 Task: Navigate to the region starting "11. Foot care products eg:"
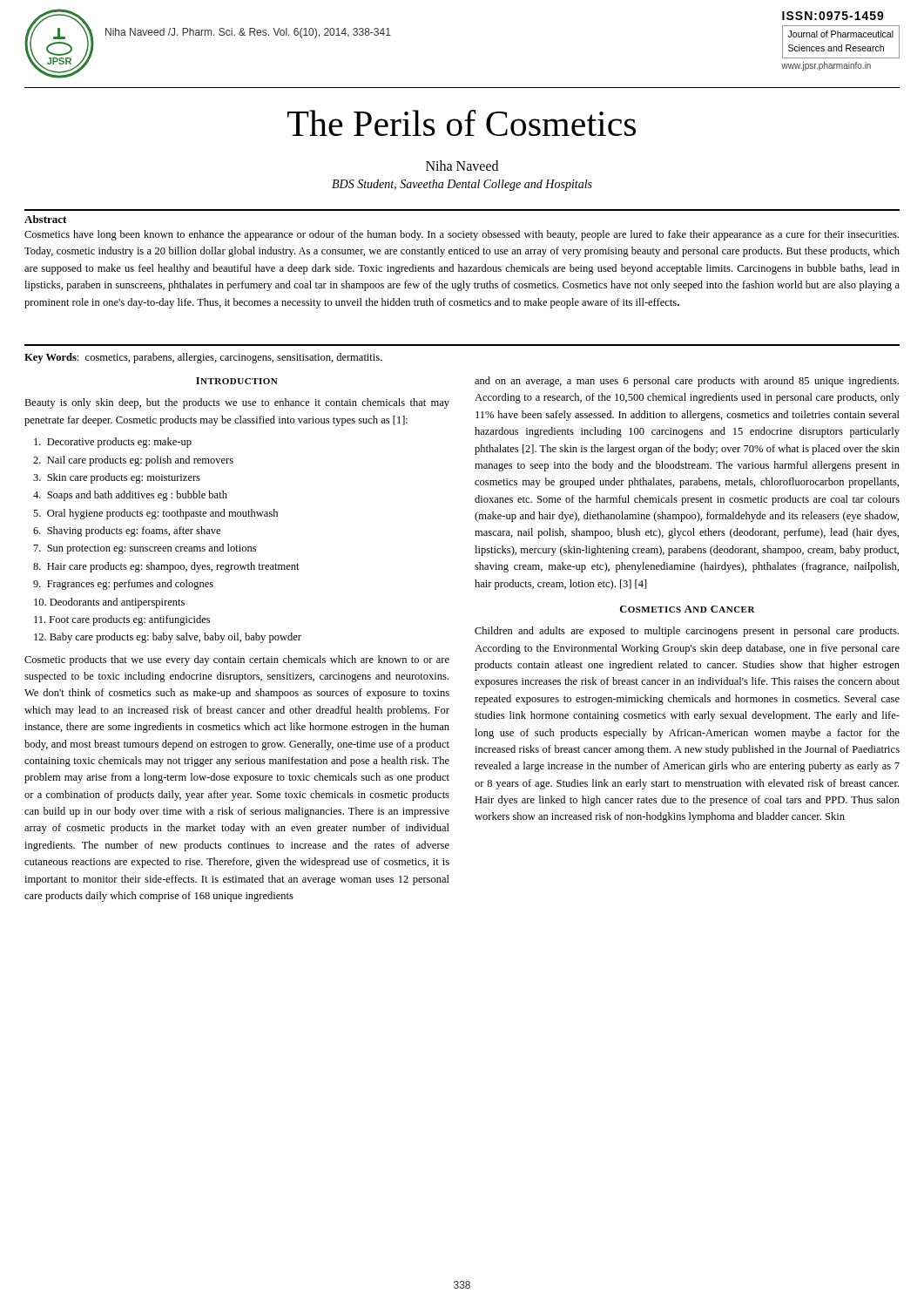[122, 619]
